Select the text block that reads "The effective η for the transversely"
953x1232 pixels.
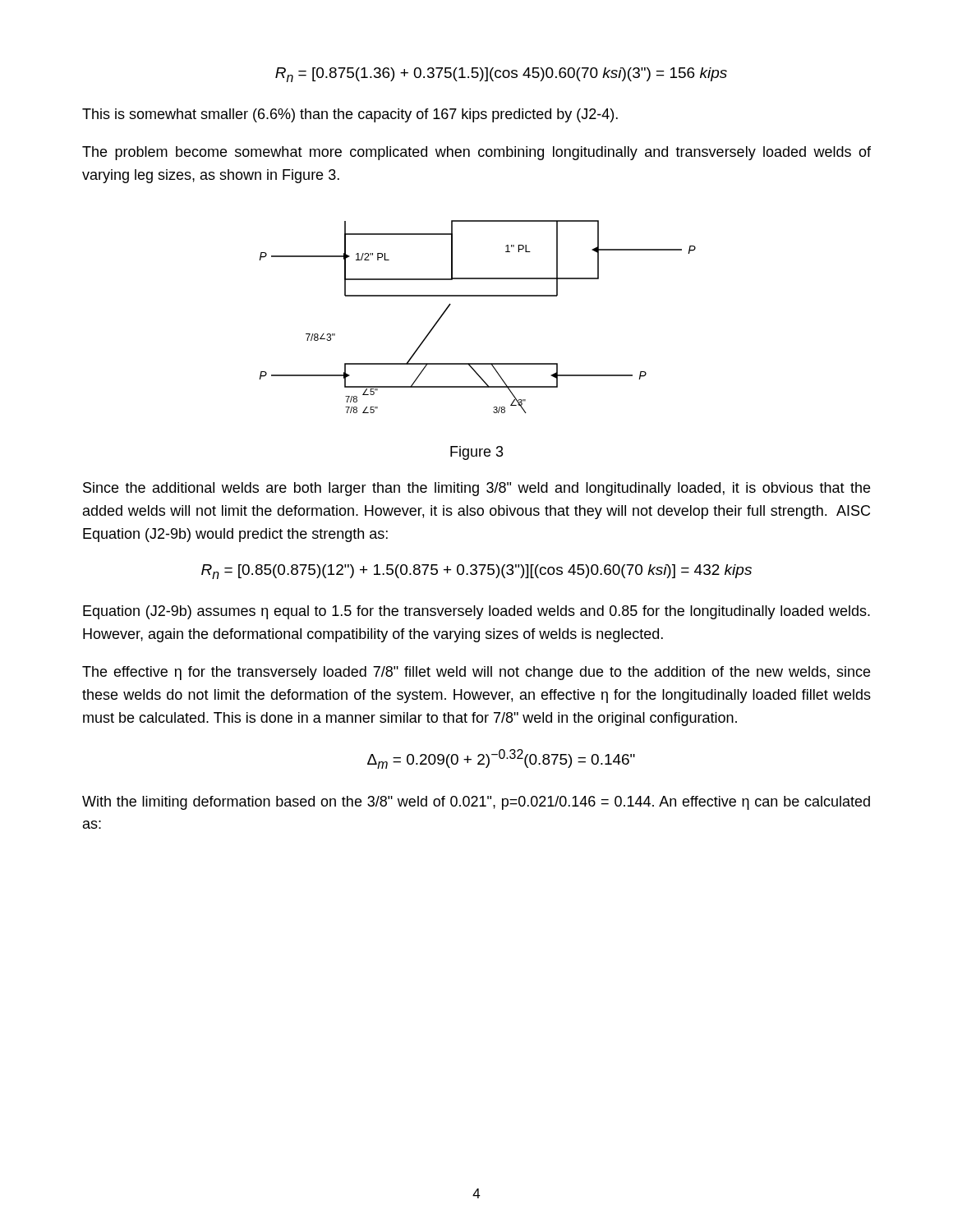476,695
